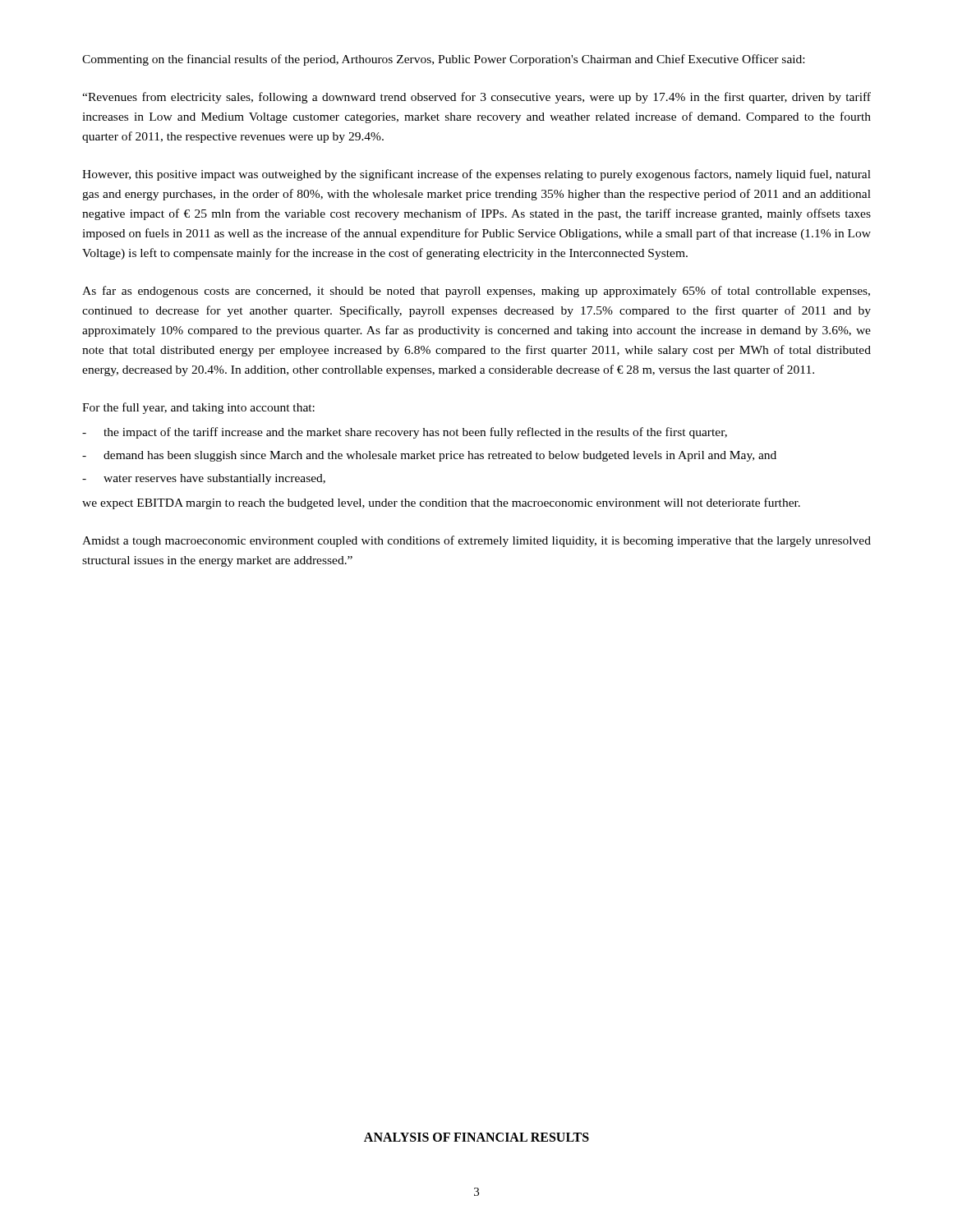Navigate to the region starting "However, this positive impact"
Image resolution: width=953 pixels, height=1232 pixels.
coord(476,213)
